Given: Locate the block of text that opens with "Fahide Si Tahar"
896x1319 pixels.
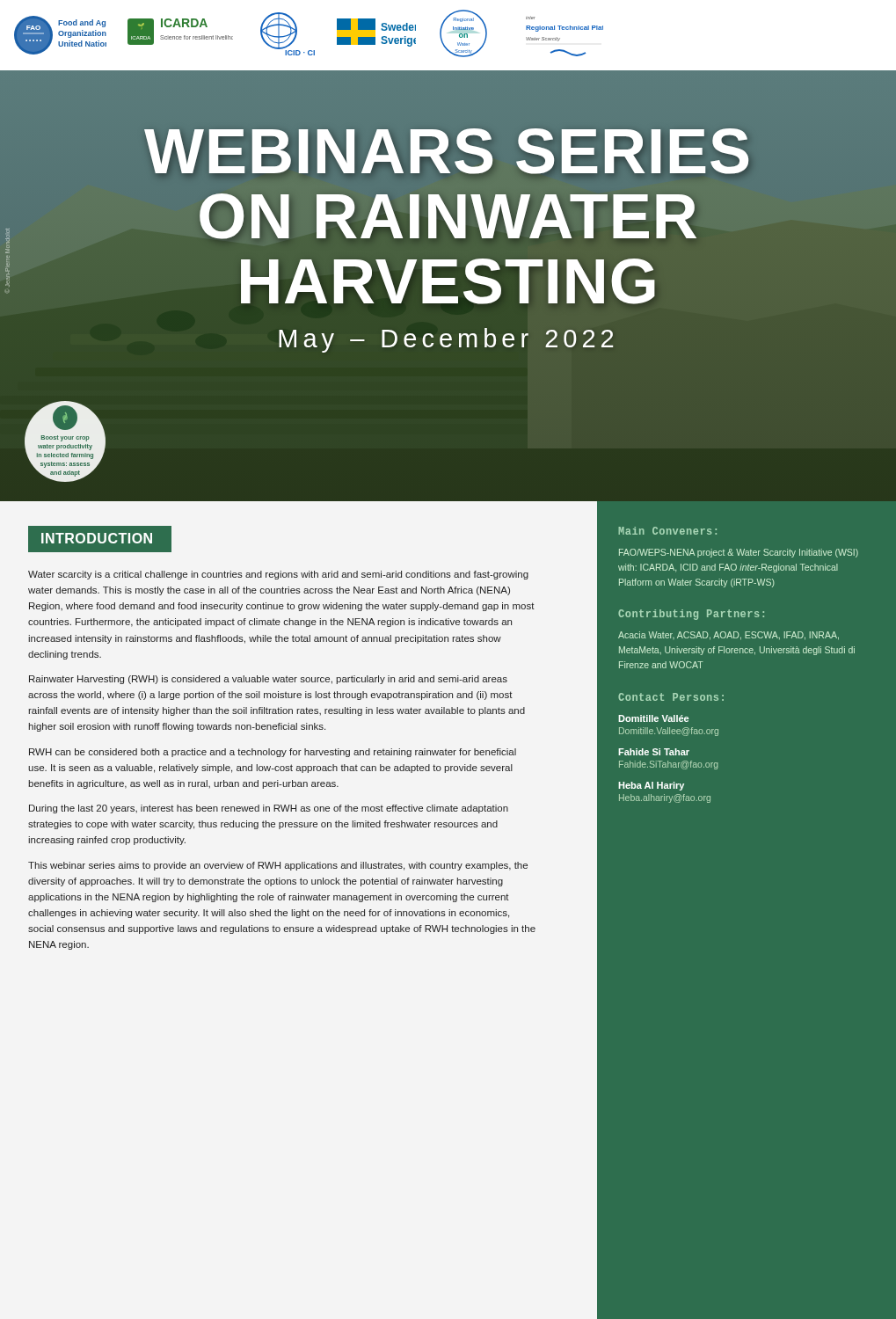Looking at the screenshot, I should [654, 752].
